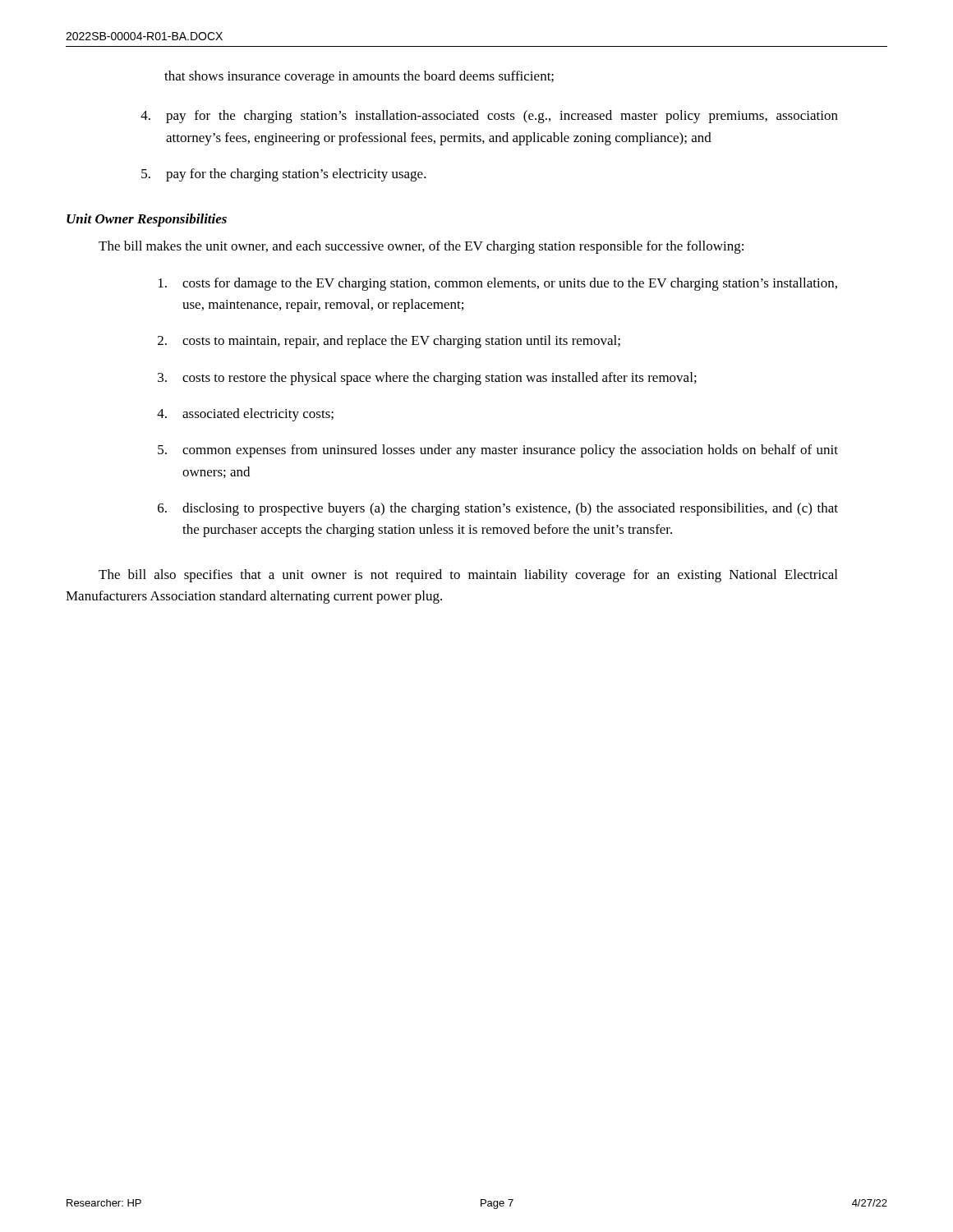Find the element starting "The bill also"
This screenshot has height=1232, width=953.
coord(452,585)
